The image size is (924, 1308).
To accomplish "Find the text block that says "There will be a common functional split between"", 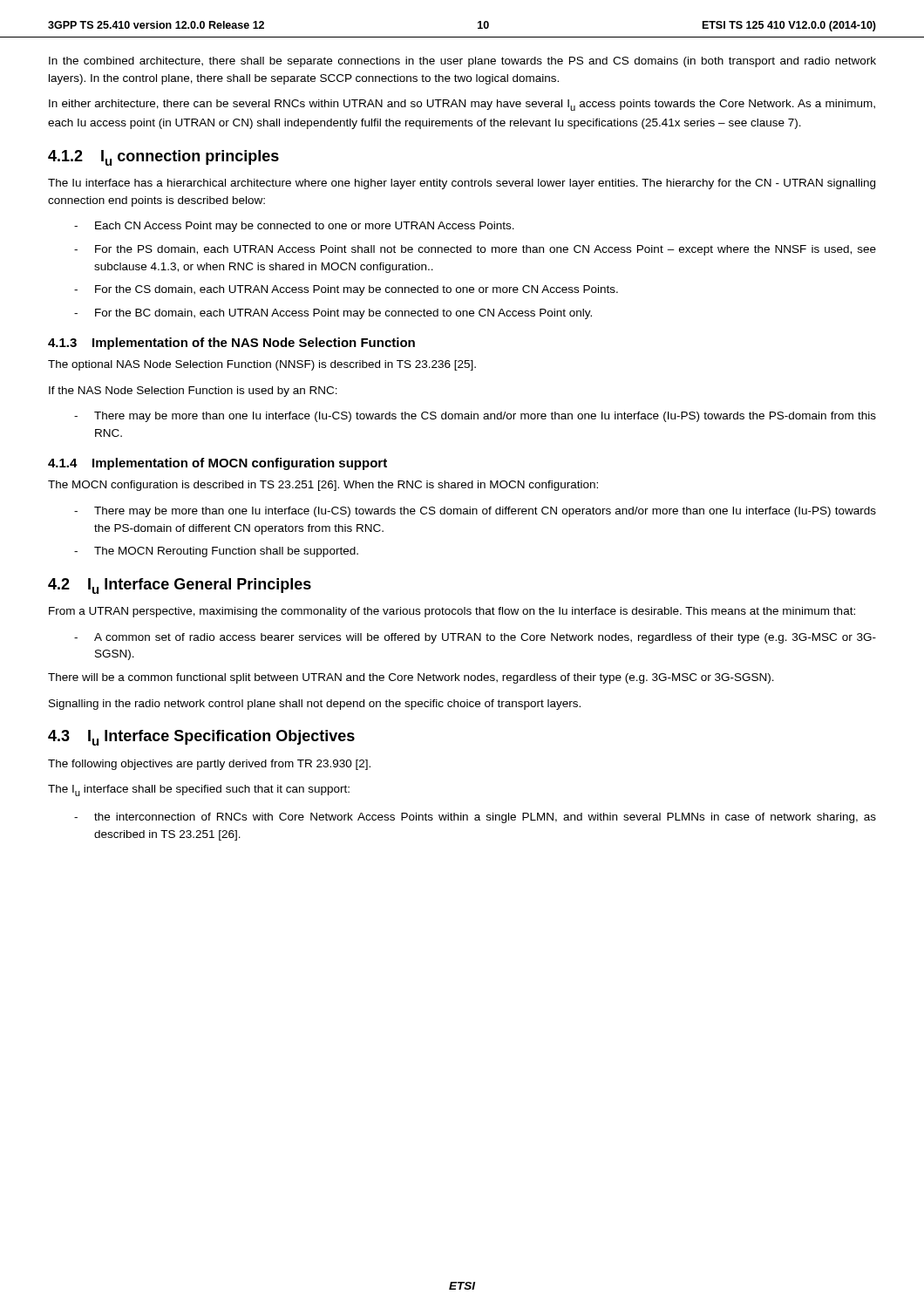I will pyautogui.click(x=462, y=677).
